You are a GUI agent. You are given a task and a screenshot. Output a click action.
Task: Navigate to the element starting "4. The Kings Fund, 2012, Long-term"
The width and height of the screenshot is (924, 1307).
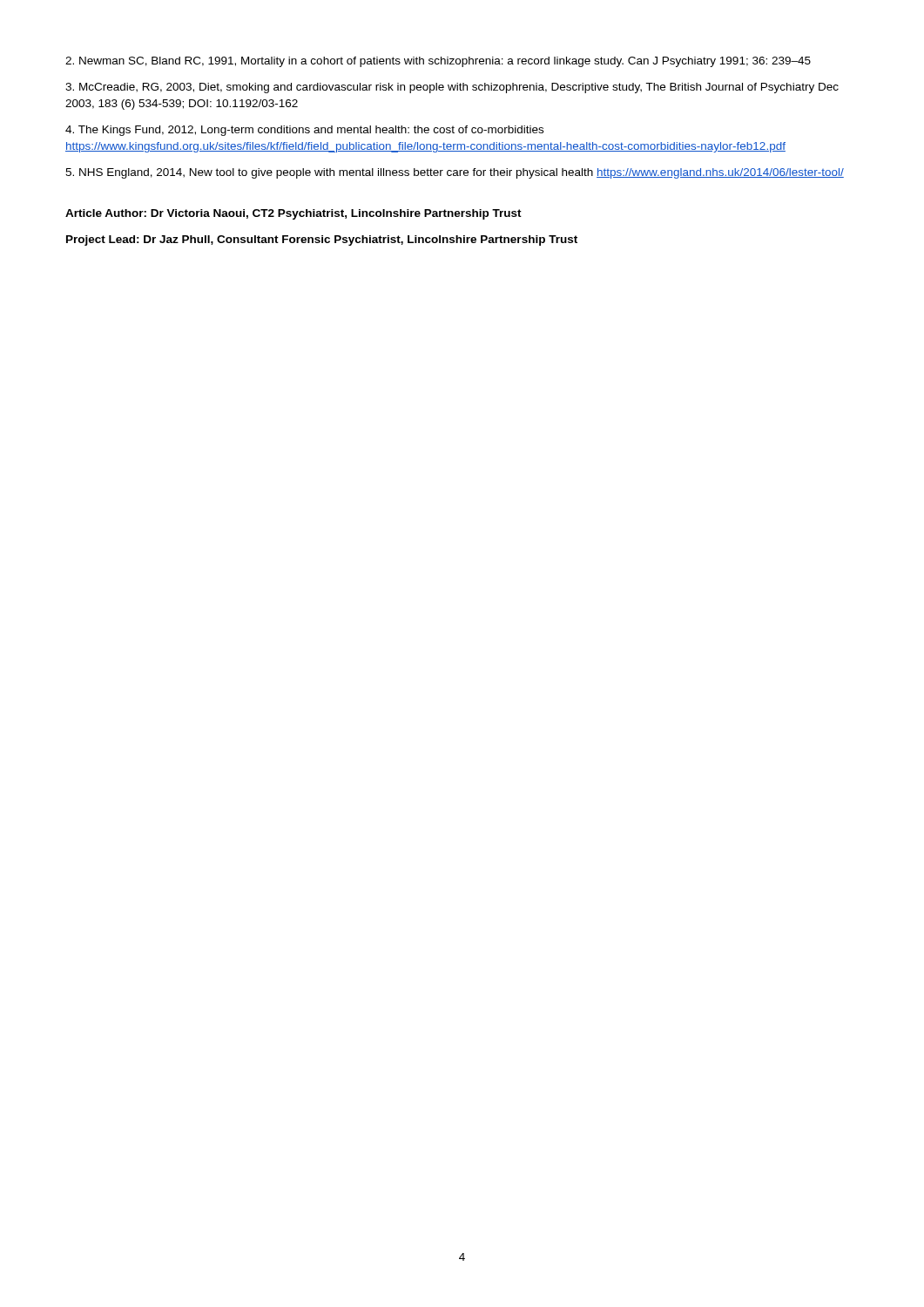tap(425, 138)
